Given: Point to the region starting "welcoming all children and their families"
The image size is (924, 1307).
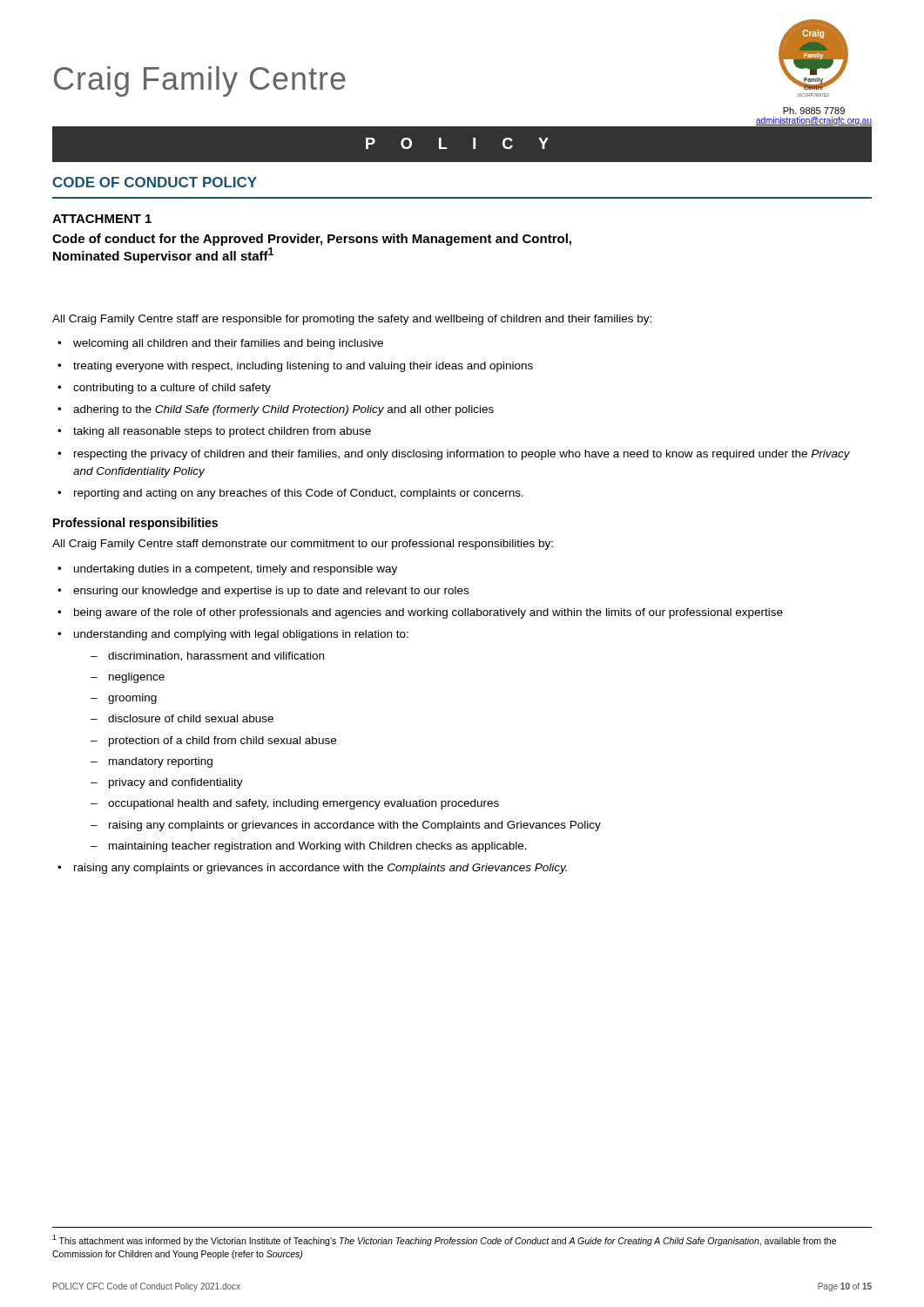Looking at the screenshot, I should (228, 343).
